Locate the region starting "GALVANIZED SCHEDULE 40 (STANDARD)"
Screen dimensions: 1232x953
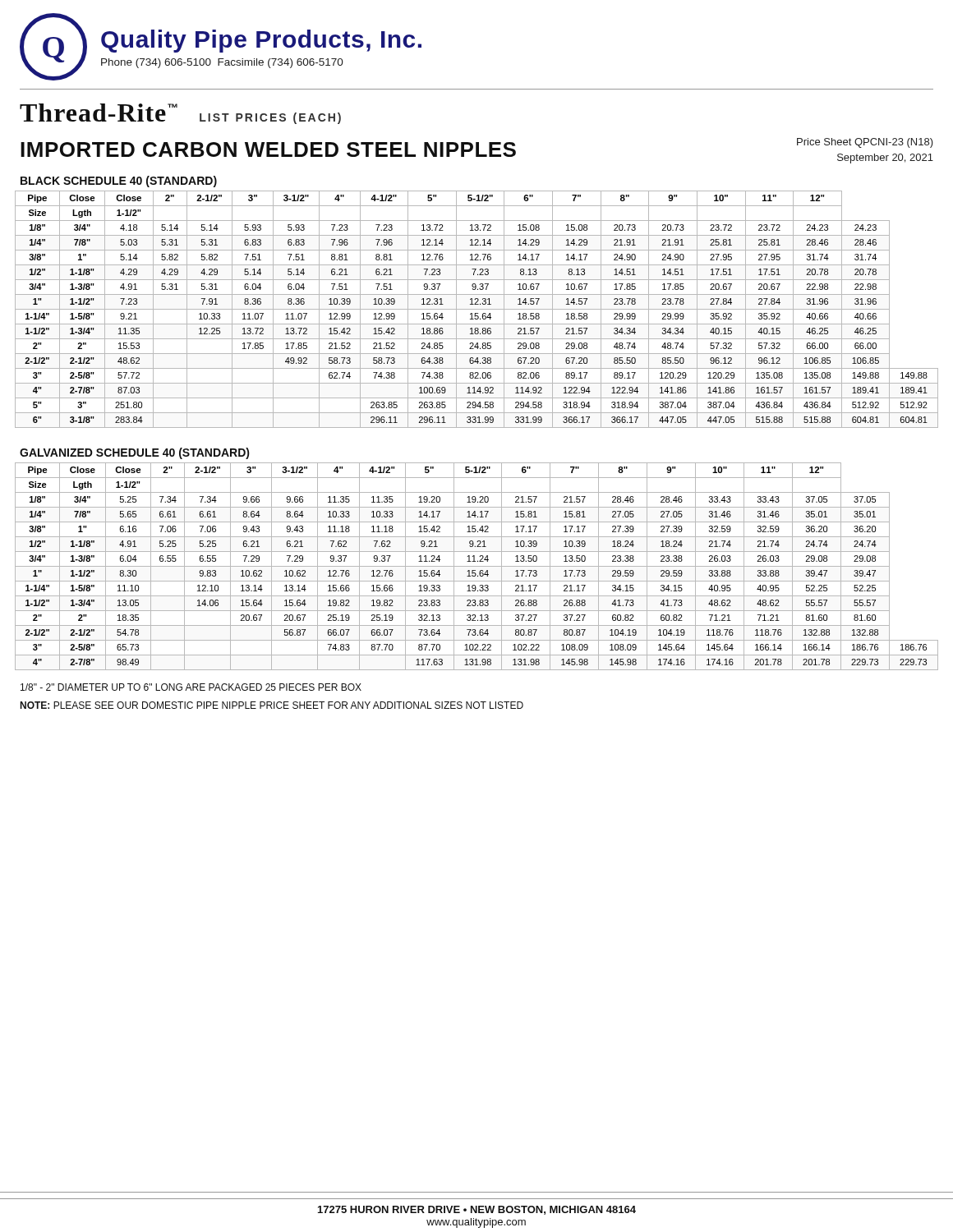click(x=135, y=452)
